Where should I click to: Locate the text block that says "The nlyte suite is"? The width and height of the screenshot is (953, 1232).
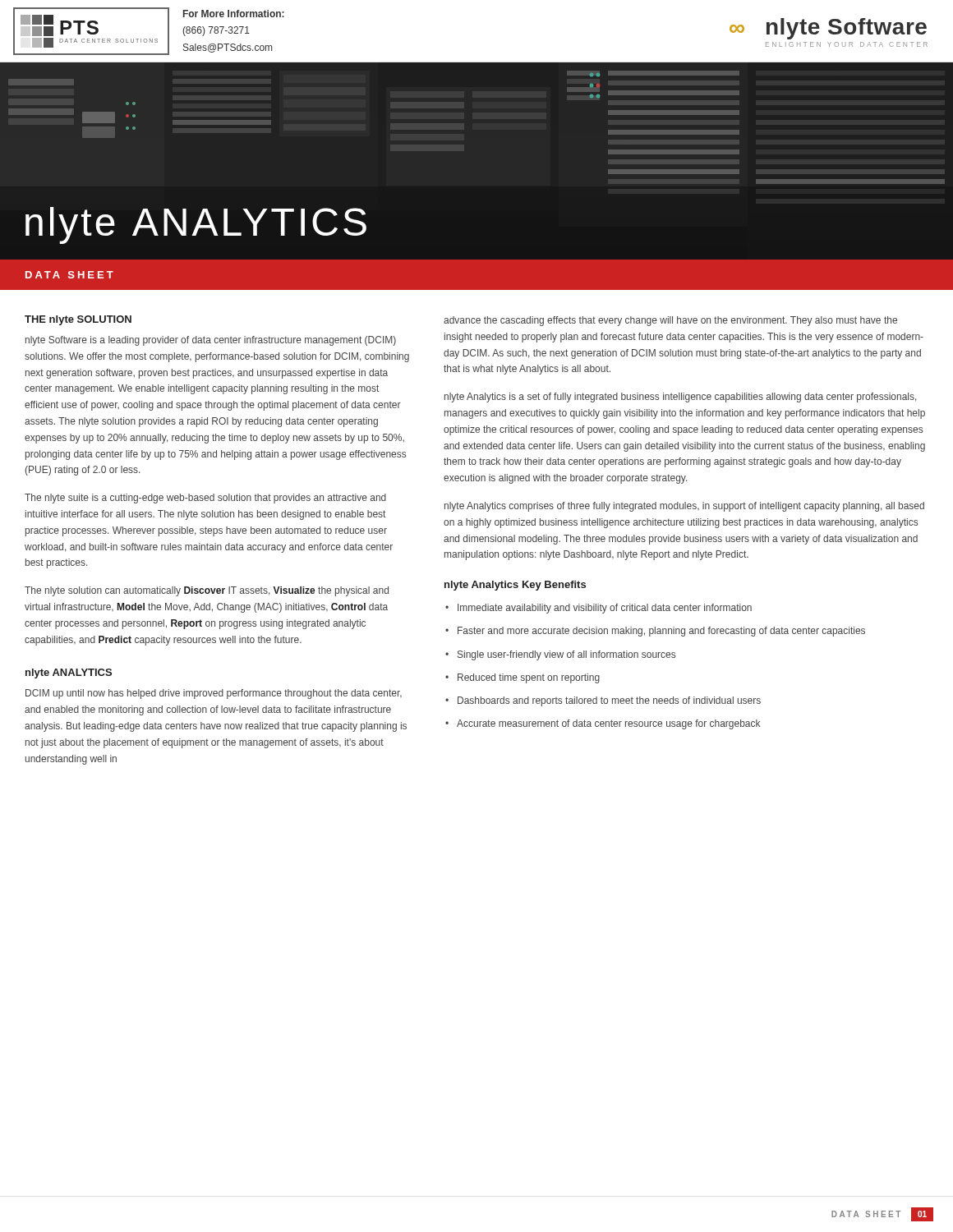tap(209, 530)
